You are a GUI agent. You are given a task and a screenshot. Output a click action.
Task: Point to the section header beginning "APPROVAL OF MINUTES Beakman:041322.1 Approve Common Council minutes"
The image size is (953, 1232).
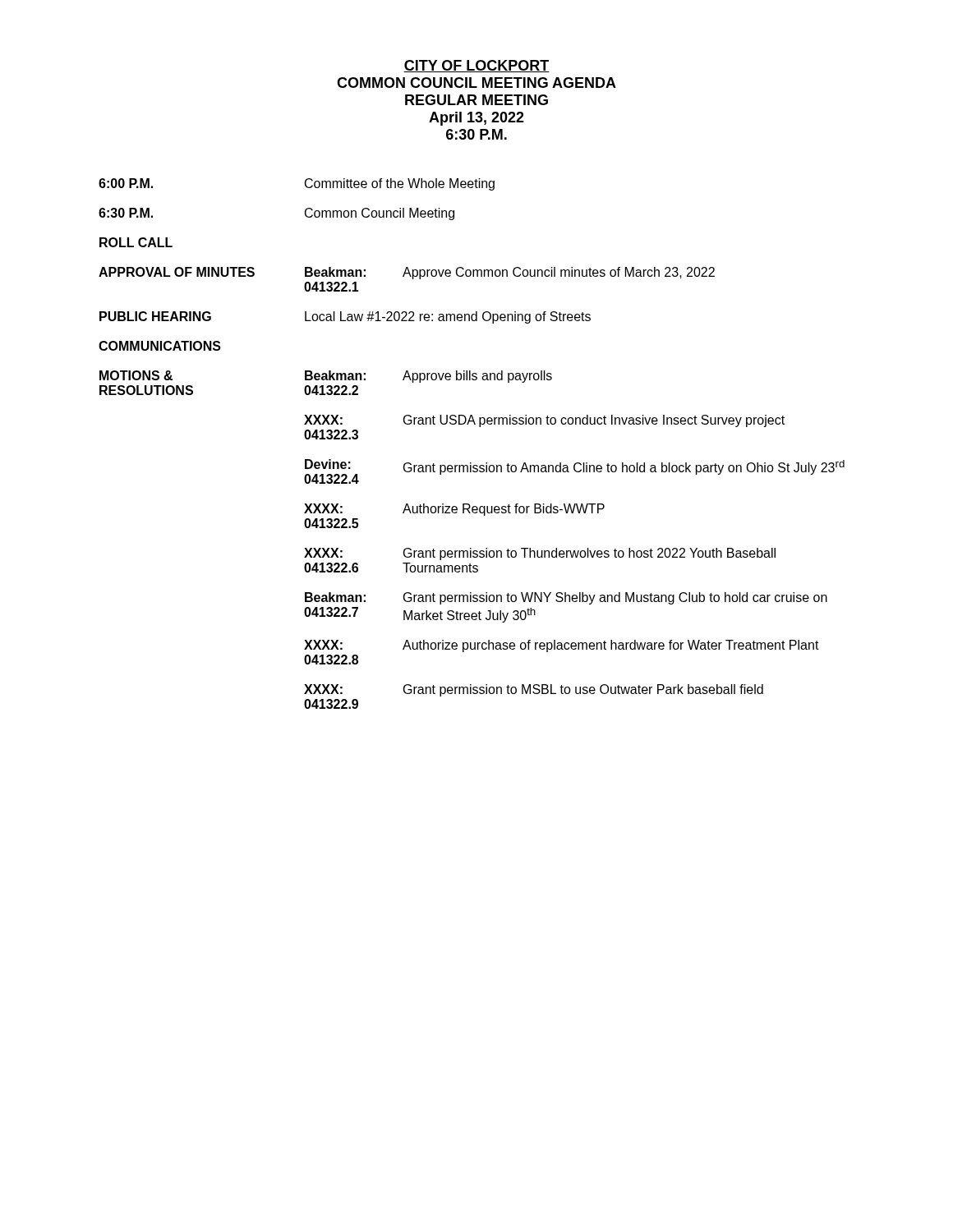[x=476, y=280]
